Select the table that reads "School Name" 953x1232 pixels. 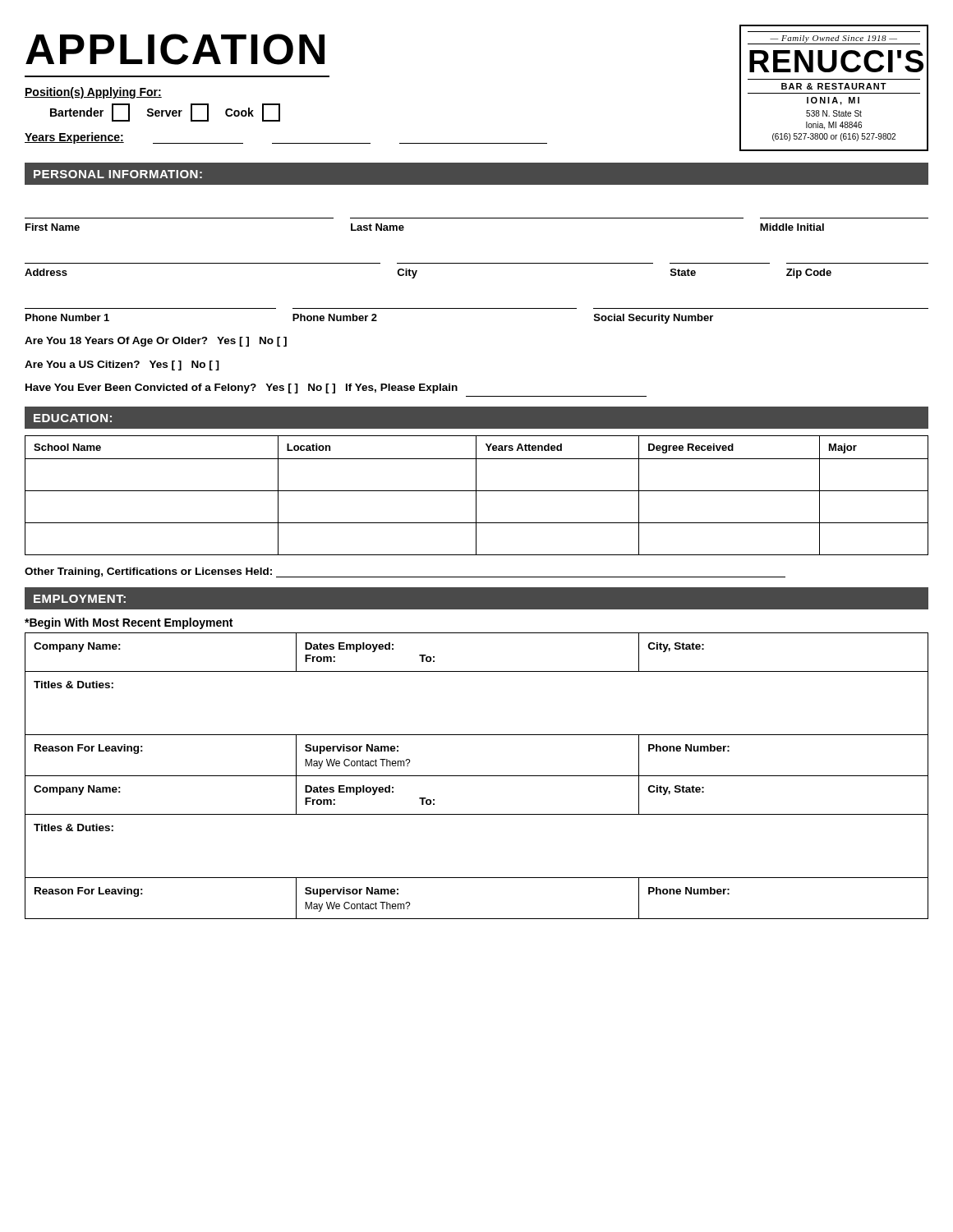[x=476, y=495]
